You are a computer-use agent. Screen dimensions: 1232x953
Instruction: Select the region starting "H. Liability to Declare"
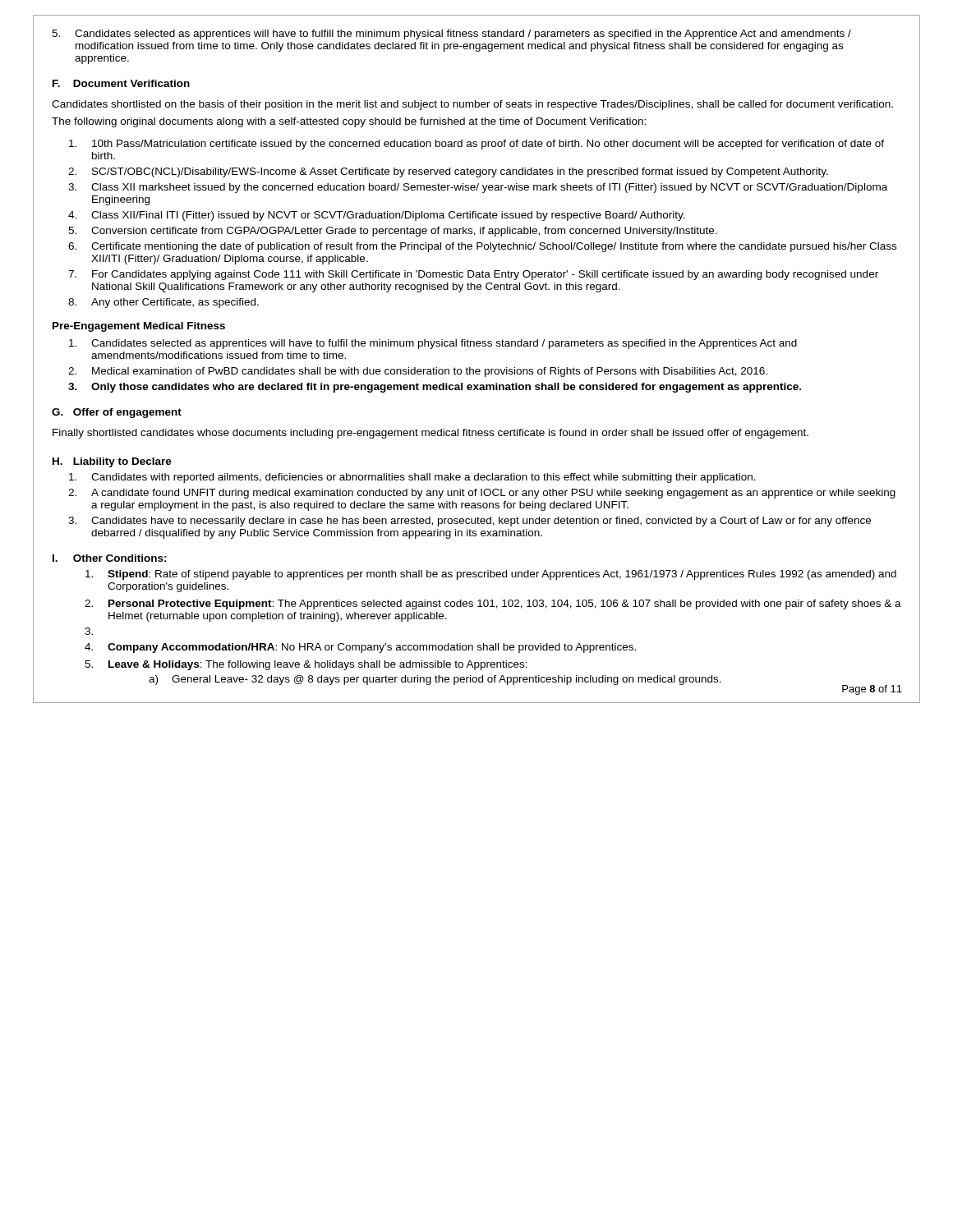click(112, 462)
